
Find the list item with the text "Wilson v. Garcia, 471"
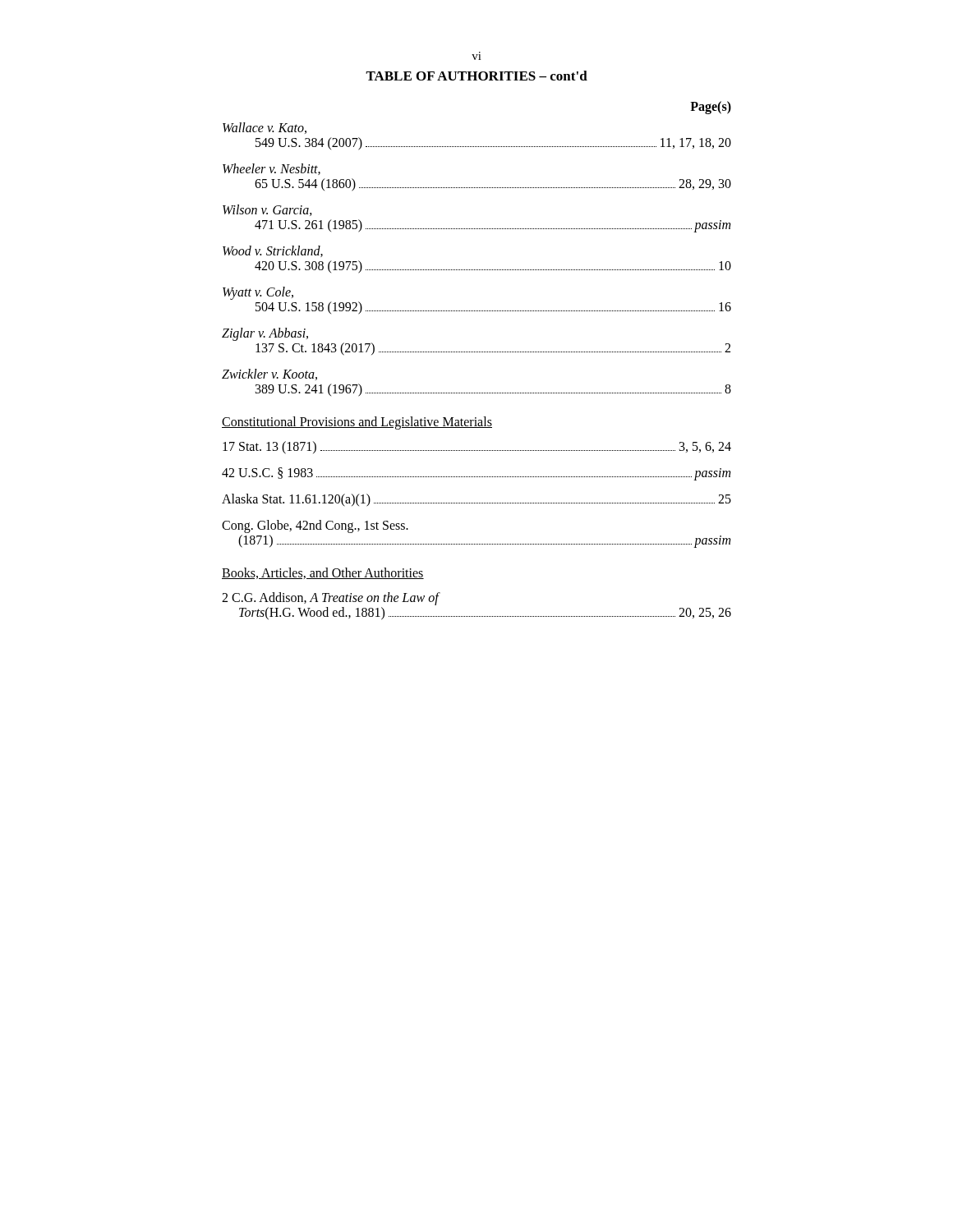pyautogui.click(x=476, y=218)
